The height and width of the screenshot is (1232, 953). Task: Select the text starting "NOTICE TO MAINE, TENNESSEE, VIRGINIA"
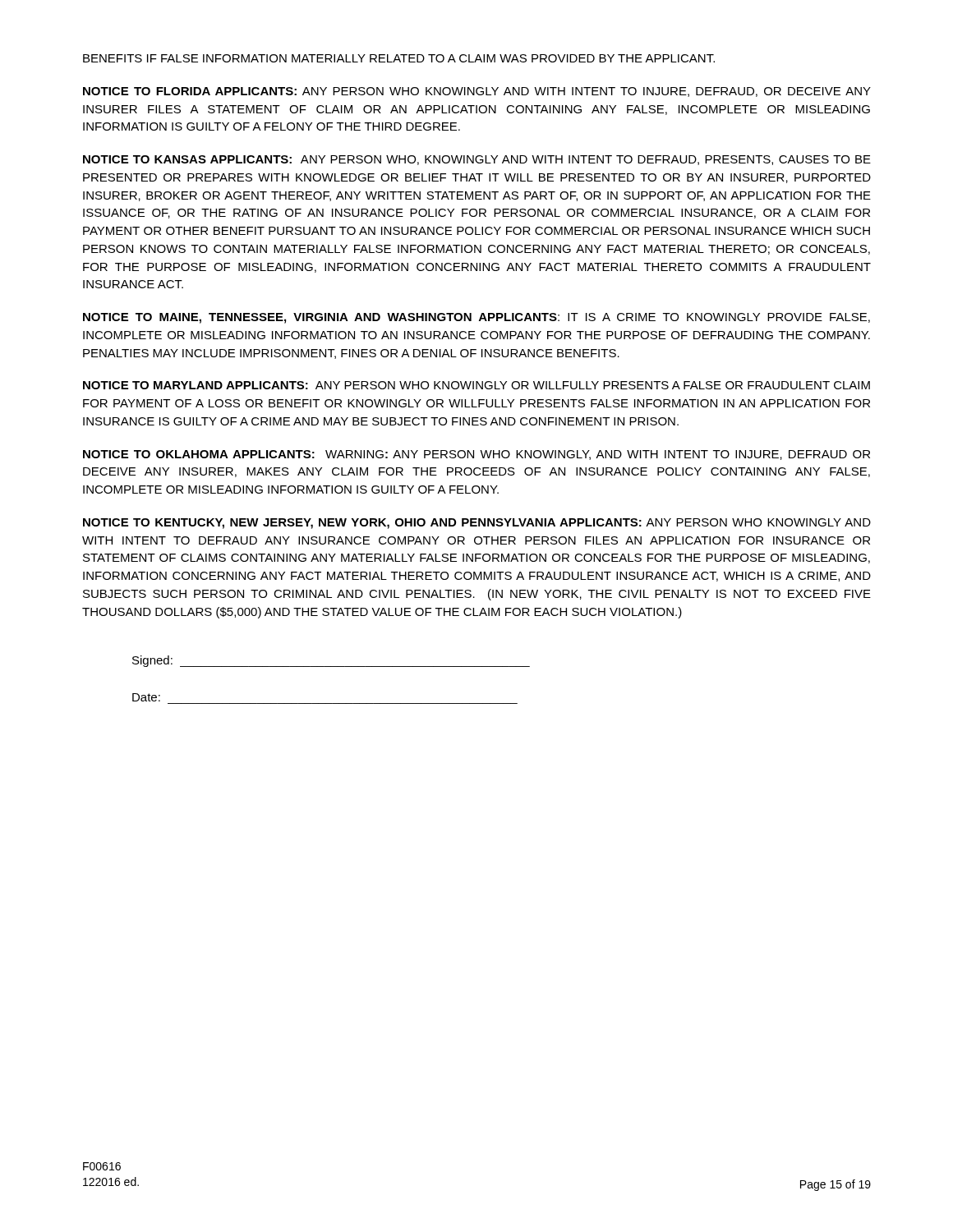point(476,334)
